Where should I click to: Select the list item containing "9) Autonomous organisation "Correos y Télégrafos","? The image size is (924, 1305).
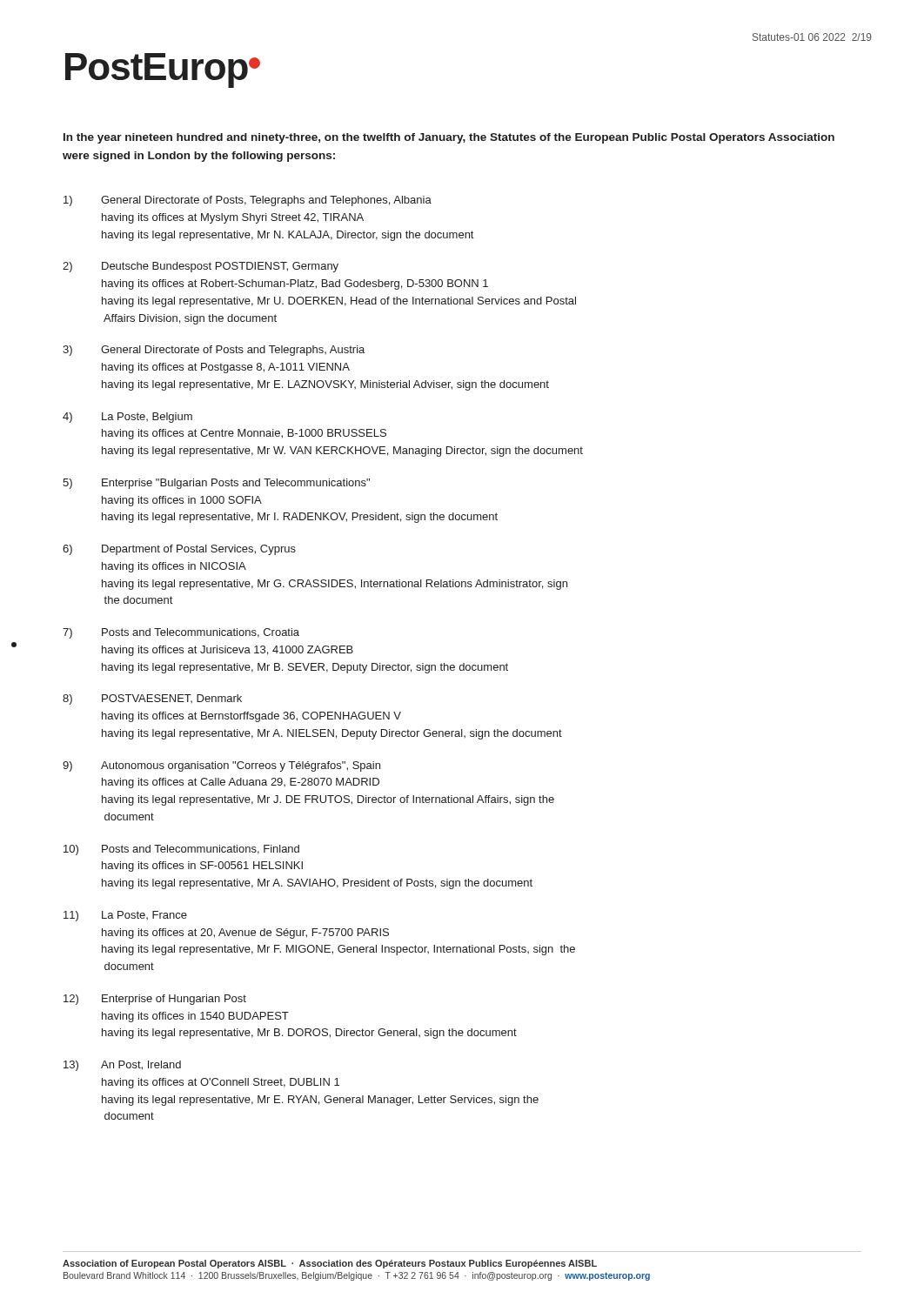pyautogui.click(x=462, y=791)
